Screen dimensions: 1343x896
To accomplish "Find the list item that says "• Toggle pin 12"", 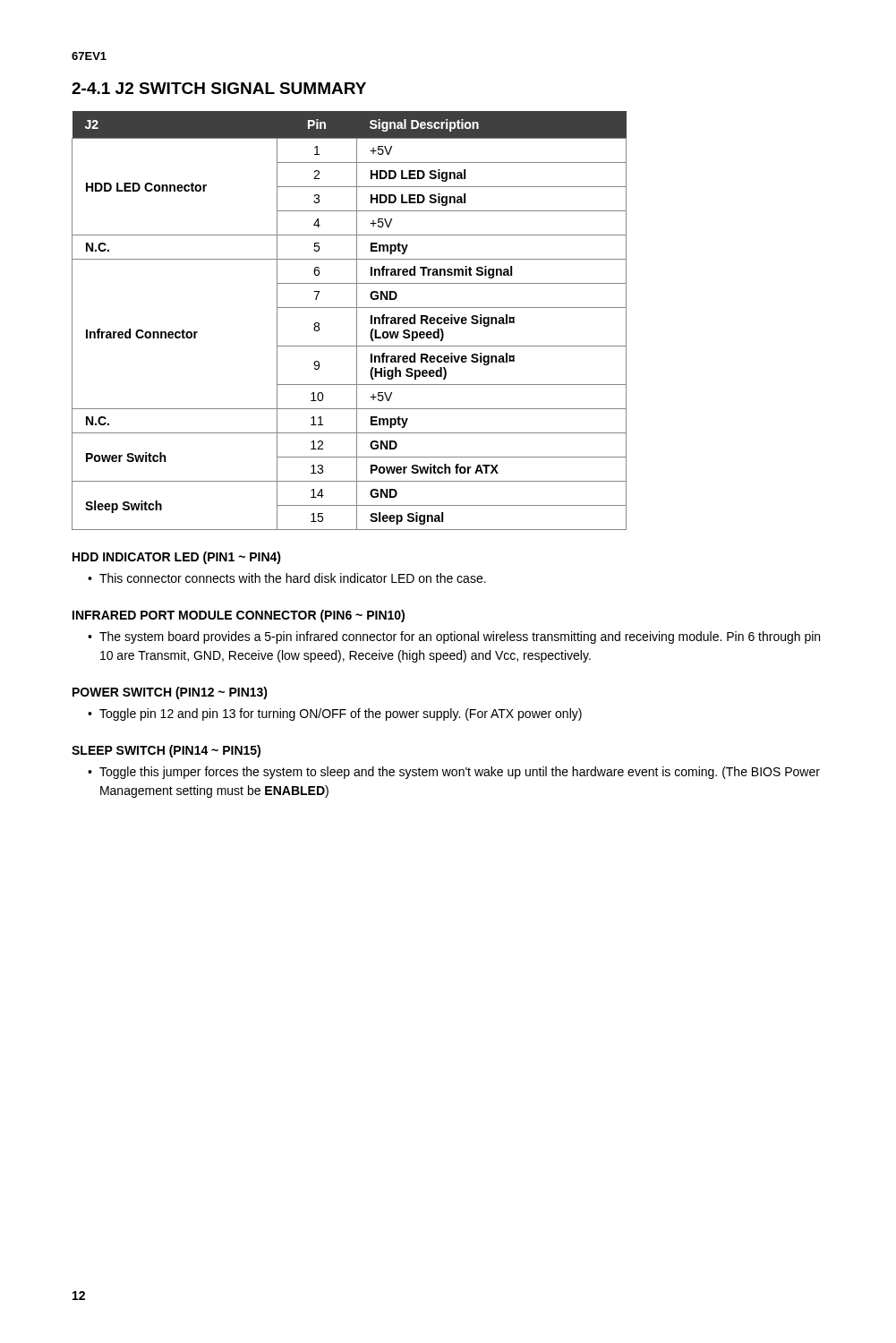I will pyautogui.click(x=456, y=714).
